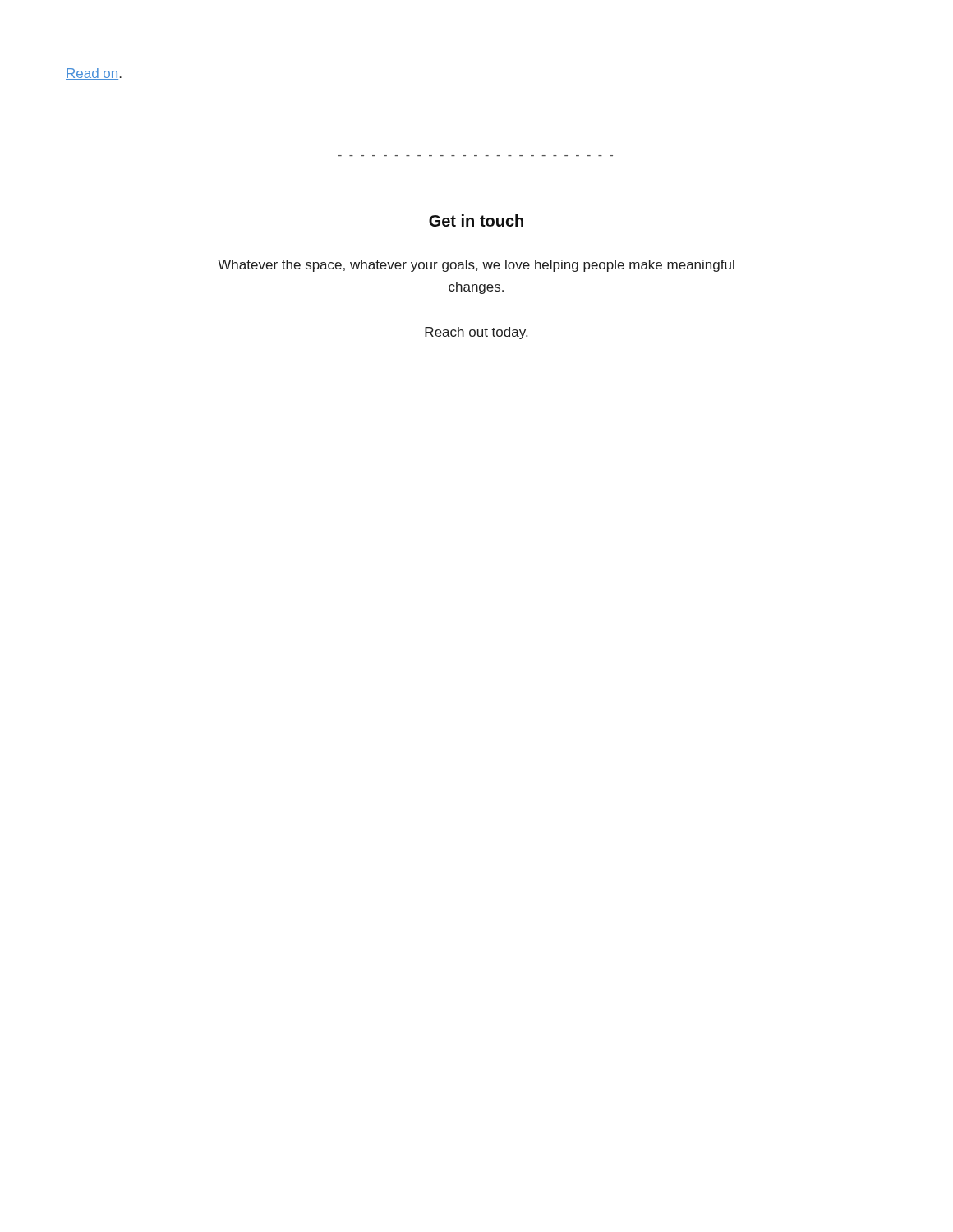Locate the section header
This screenshot has height=1232, width=953.
[476, 221]
